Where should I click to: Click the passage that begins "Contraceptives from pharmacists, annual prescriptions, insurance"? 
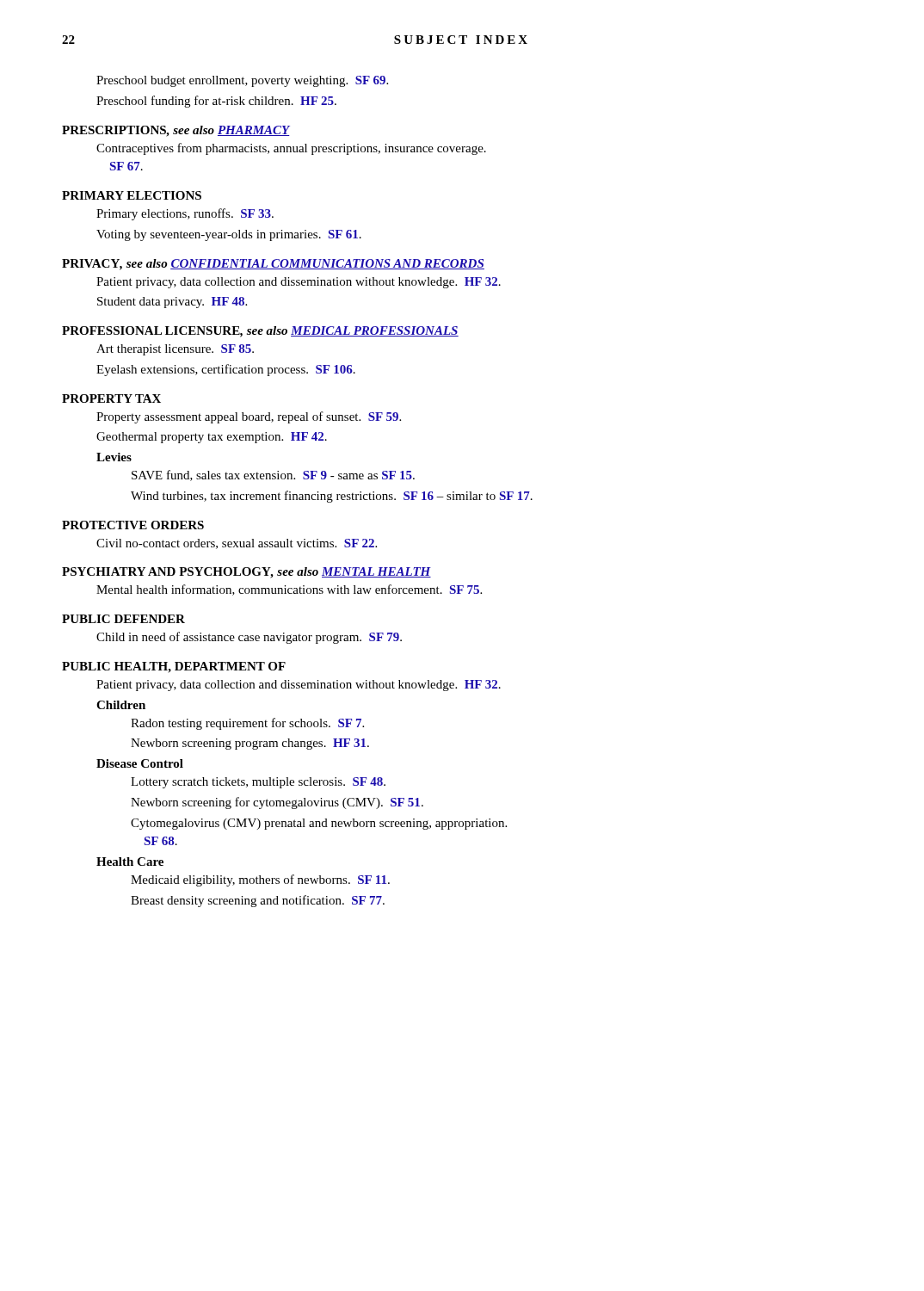click(x=479, y=158)
